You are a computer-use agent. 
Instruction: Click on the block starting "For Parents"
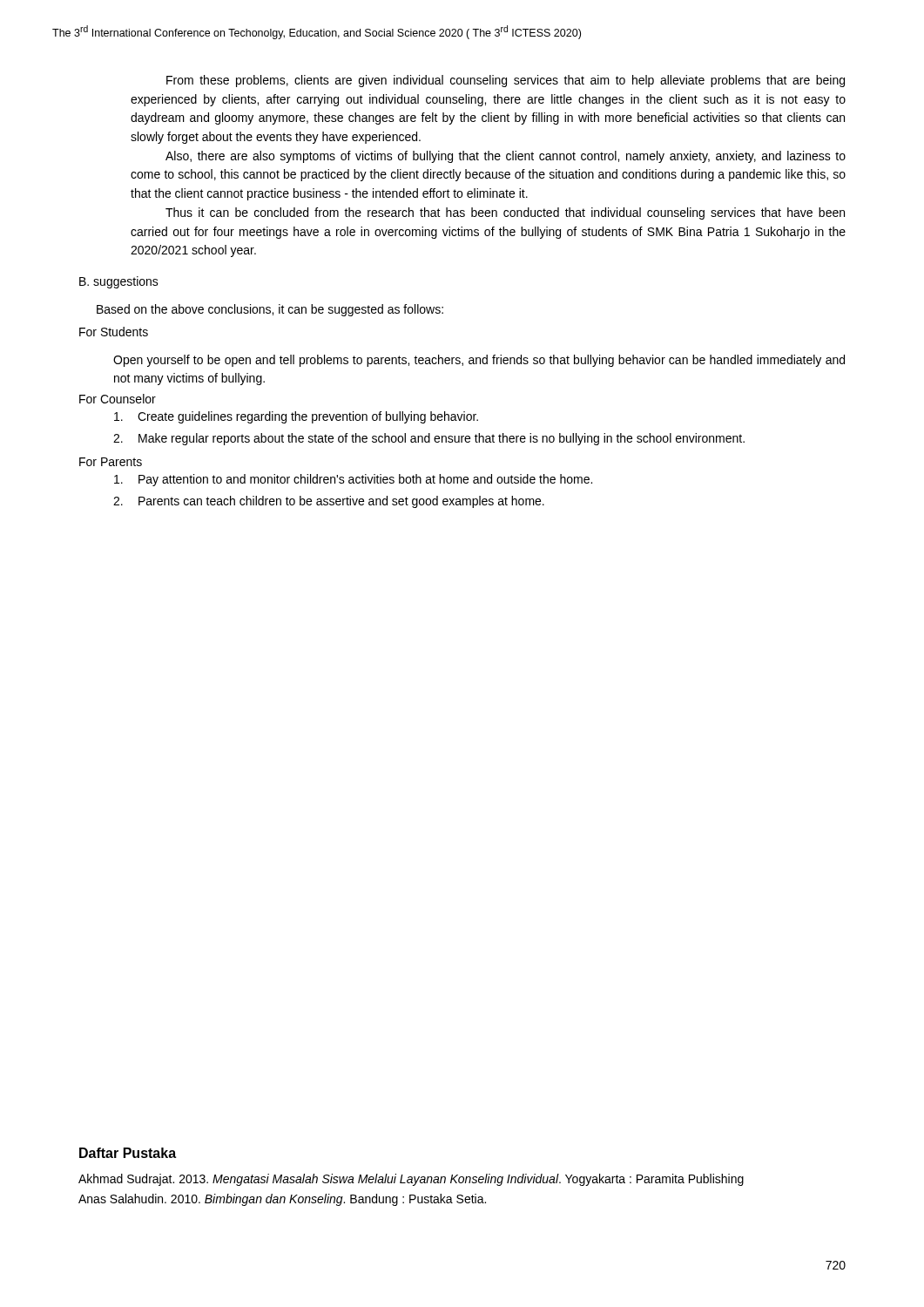[x=110, y=462]
